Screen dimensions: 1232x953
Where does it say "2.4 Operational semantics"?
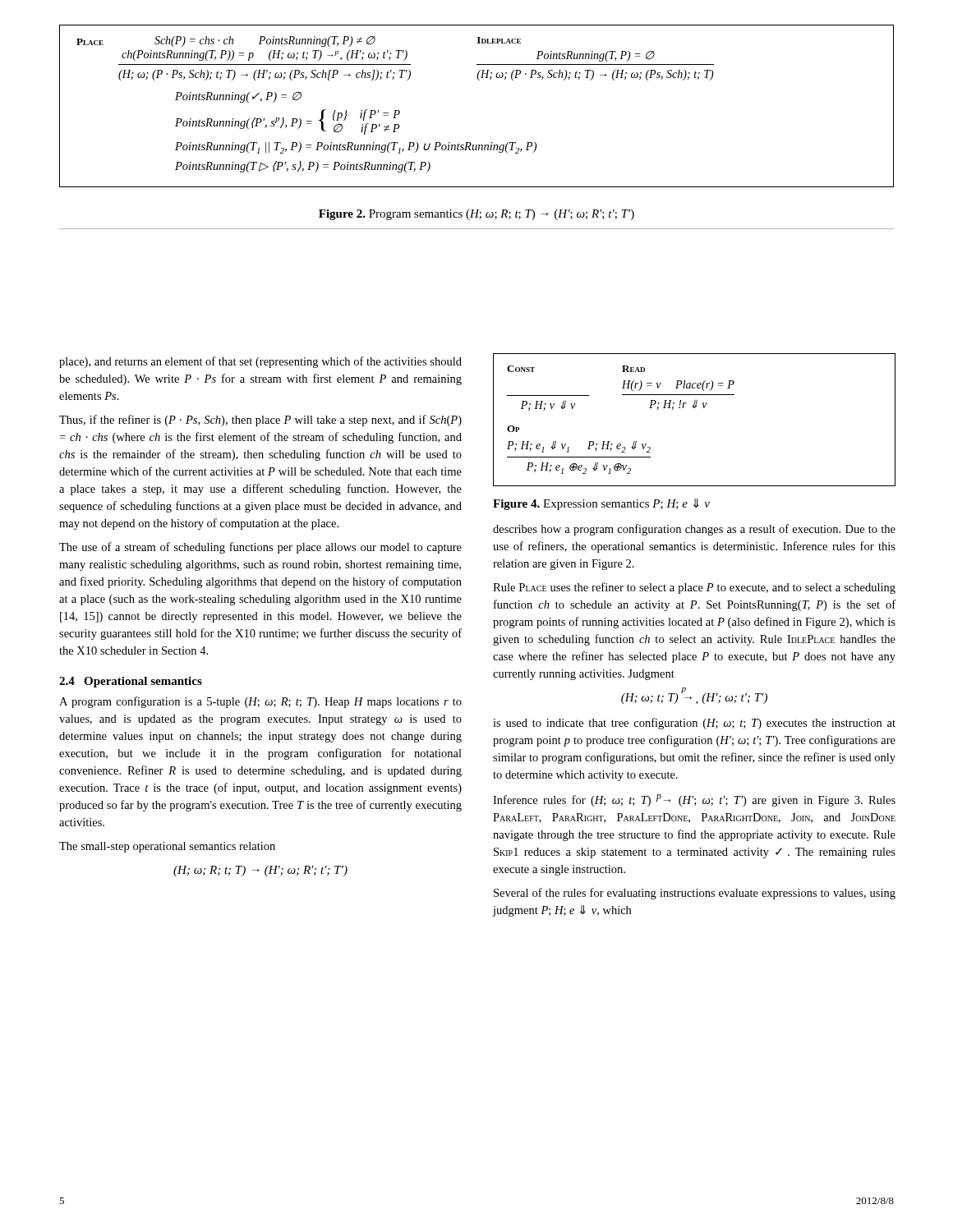[131, 681]
